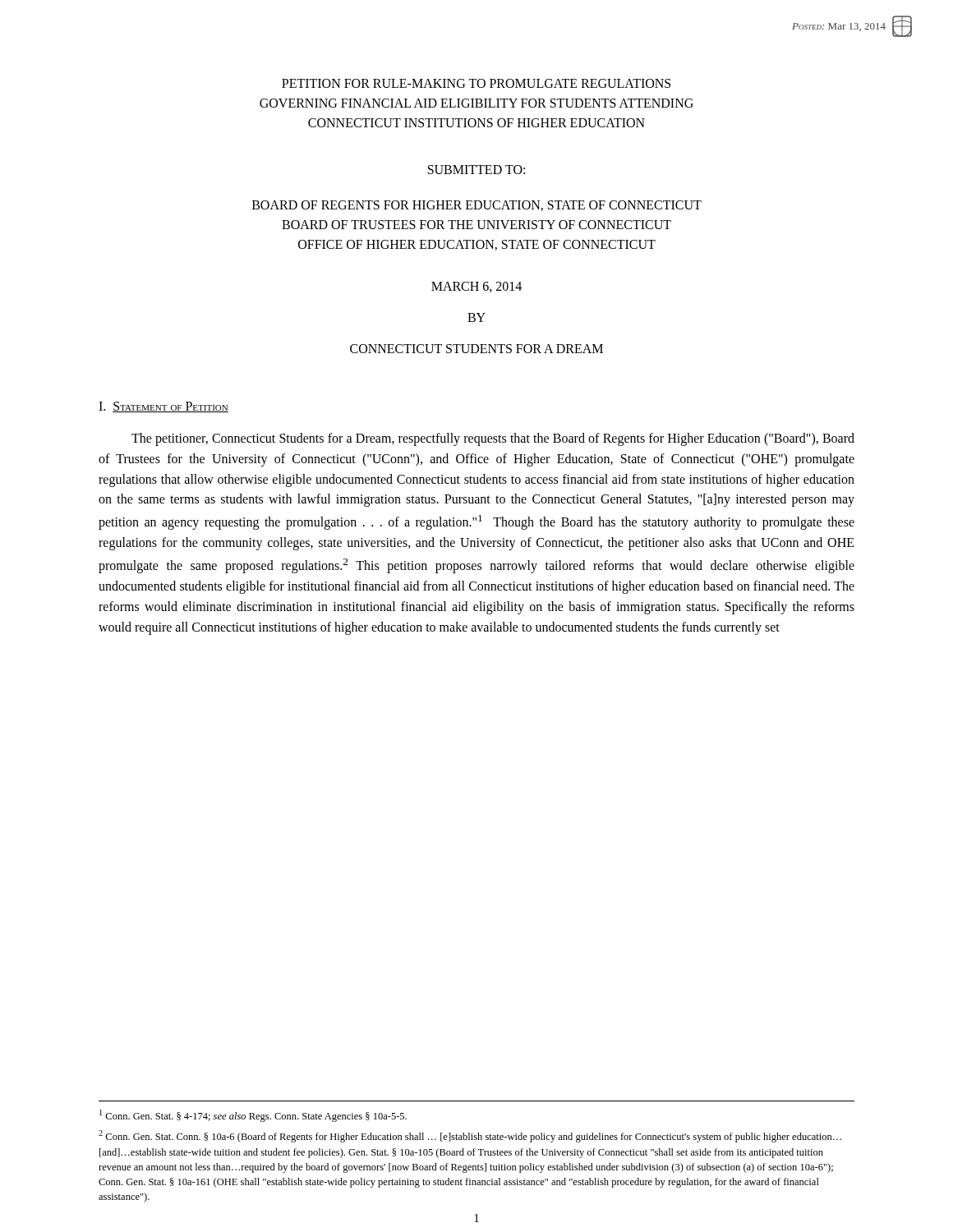Find the text block that says "CONNECTICUT STUDENTS FOR"

tap(476, 349)
